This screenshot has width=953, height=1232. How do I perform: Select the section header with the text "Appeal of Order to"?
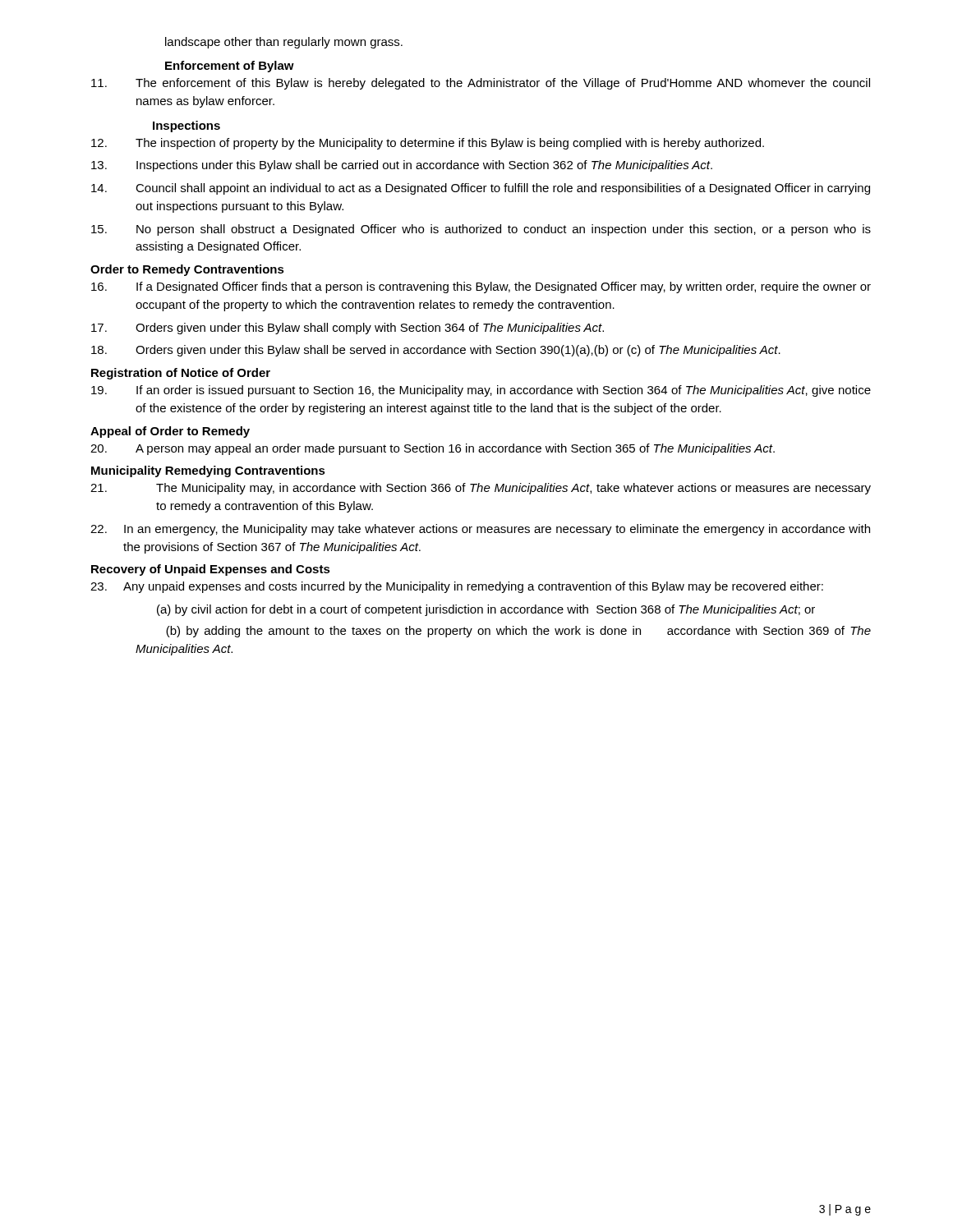[170, 430]
